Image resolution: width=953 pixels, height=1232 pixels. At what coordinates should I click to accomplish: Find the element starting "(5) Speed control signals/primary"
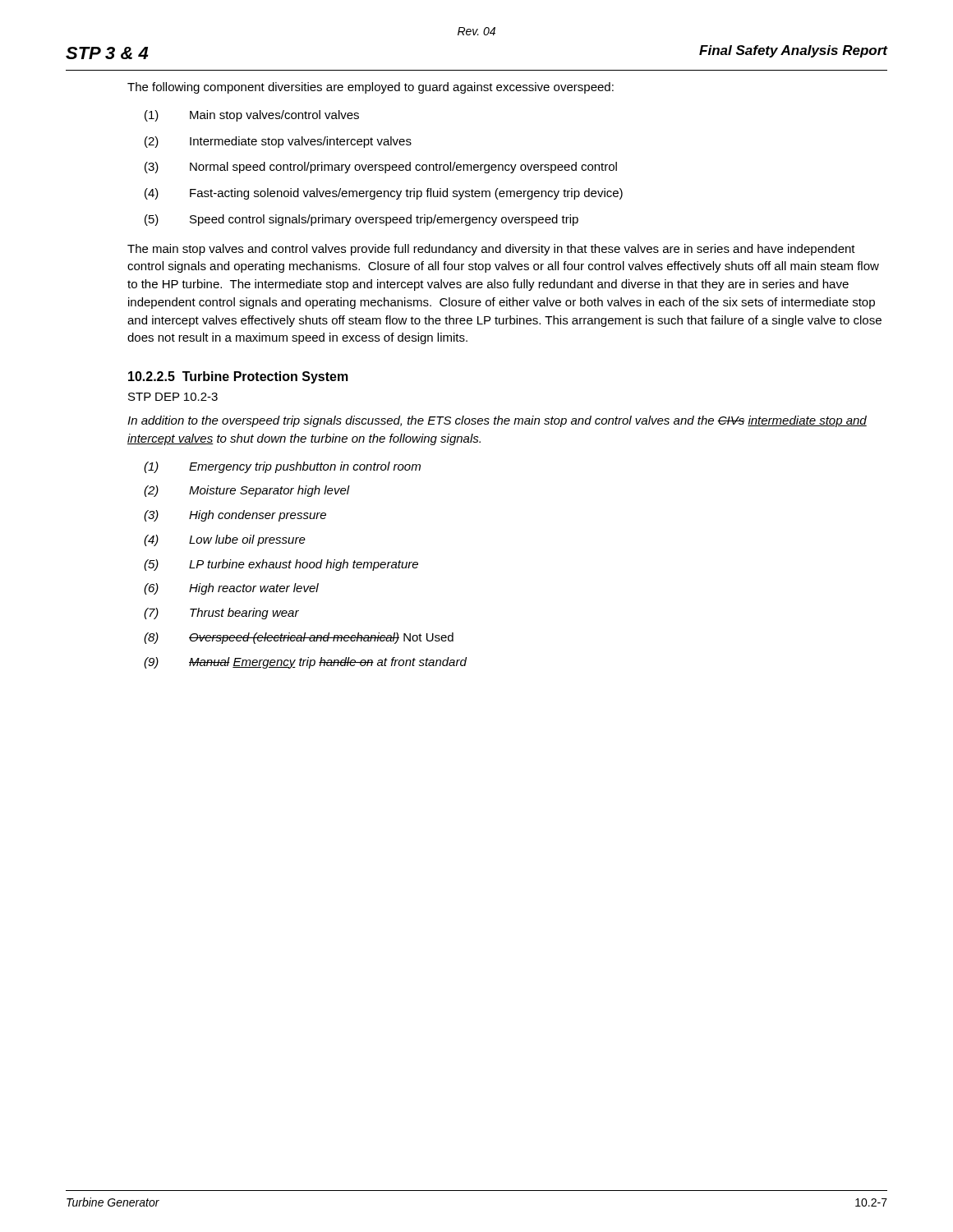[x=507, y=219]
